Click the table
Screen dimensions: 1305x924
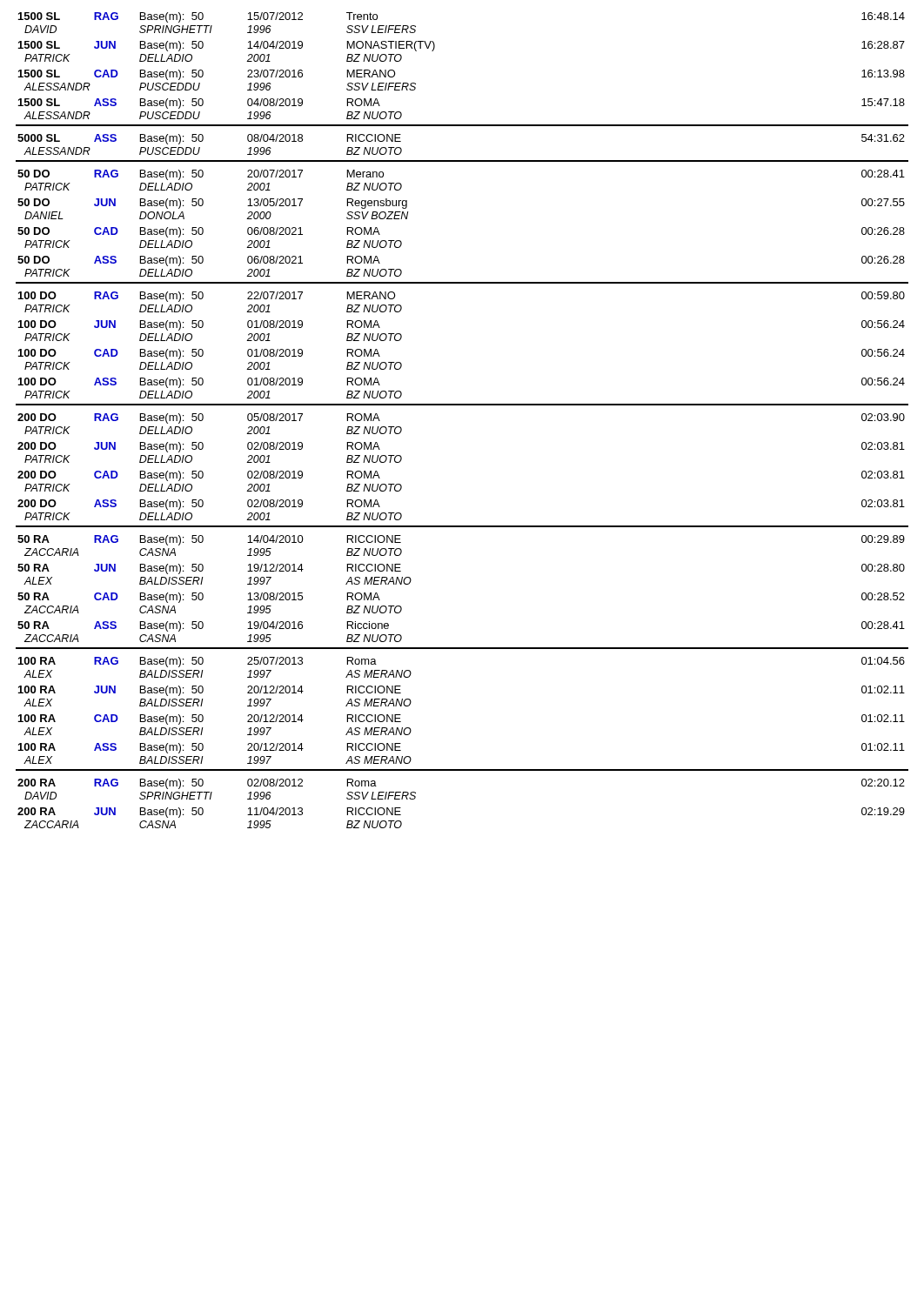tap(462, 421)
